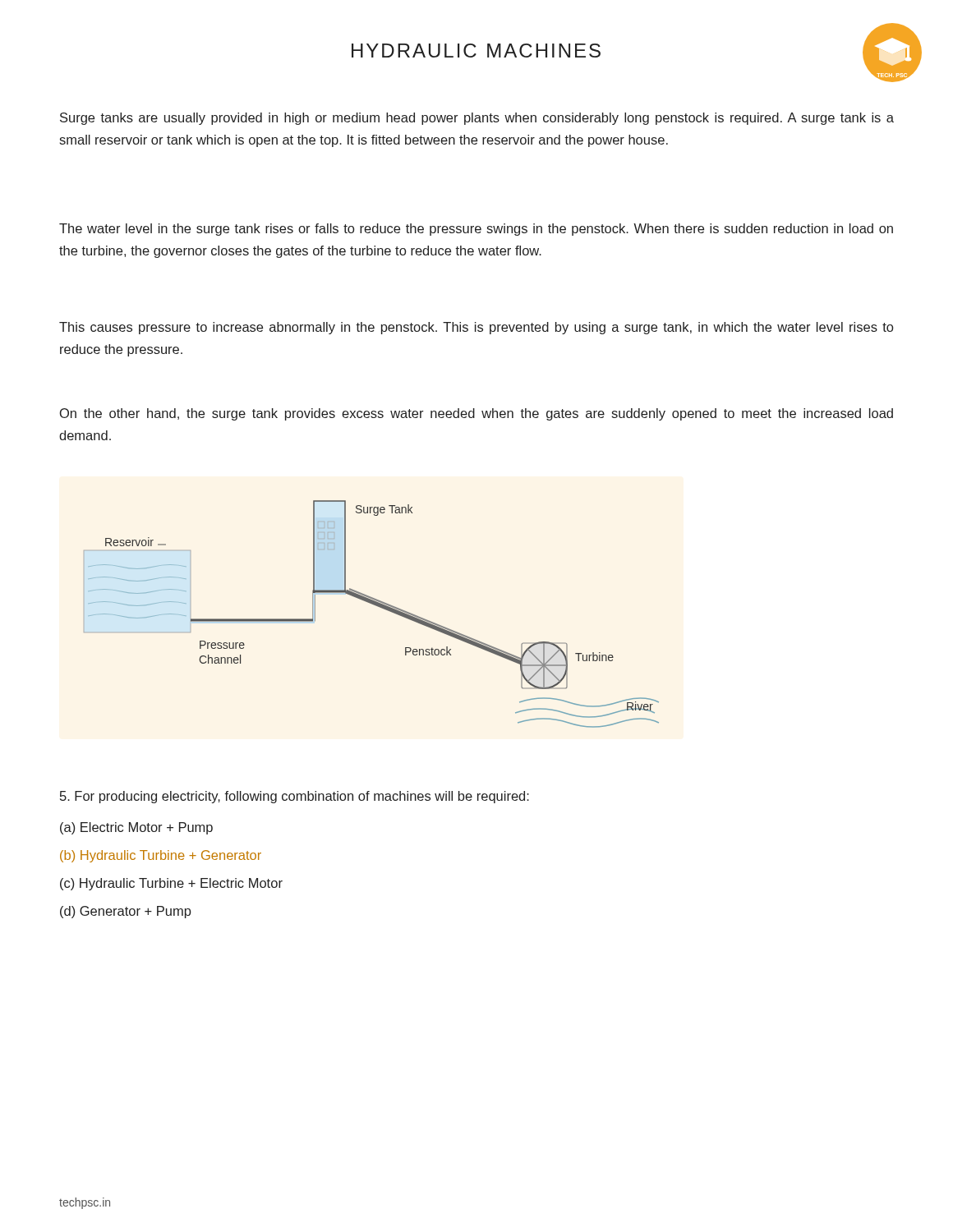Click on the passage starting "(c) Hydraulic Turbine + Electric Motor"
The height and width of the screenshot is (1232, 953).
point(171,883)
